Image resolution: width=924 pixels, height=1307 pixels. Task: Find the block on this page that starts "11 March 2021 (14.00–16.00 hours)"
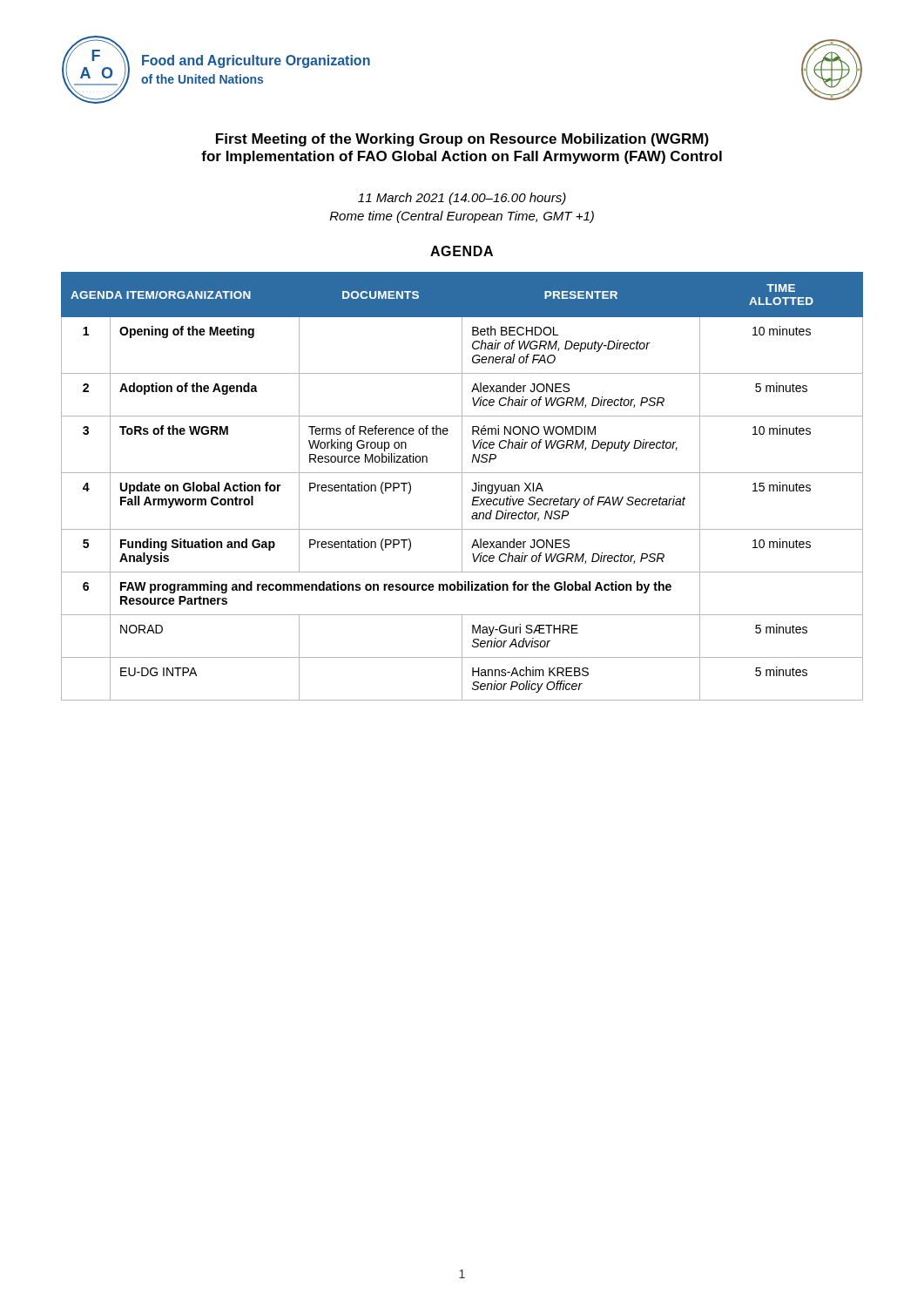[x=462, y=207]
